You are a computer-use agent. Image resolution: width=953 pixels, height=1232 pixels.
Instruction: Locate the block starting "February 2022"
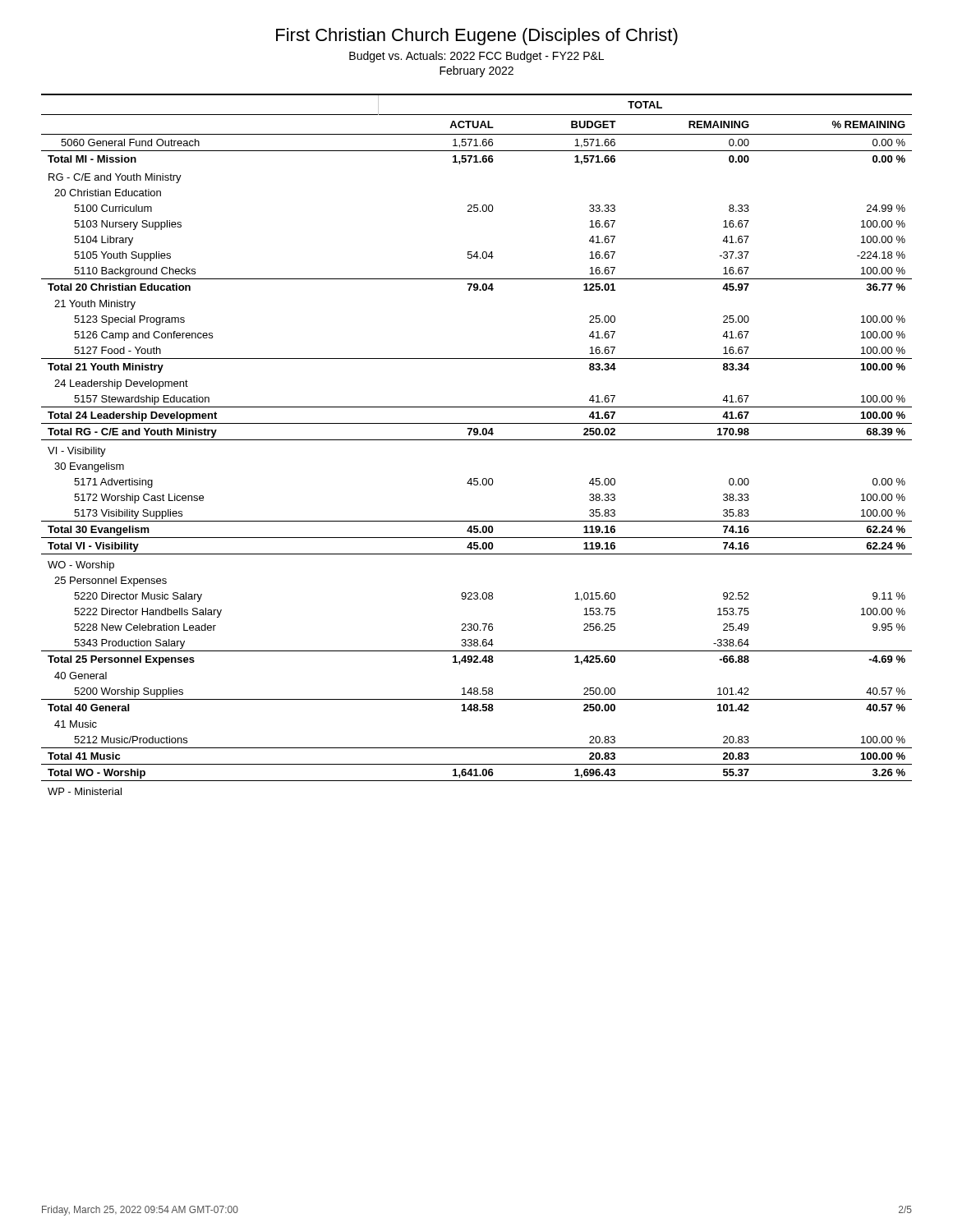(x=476, y=71)
